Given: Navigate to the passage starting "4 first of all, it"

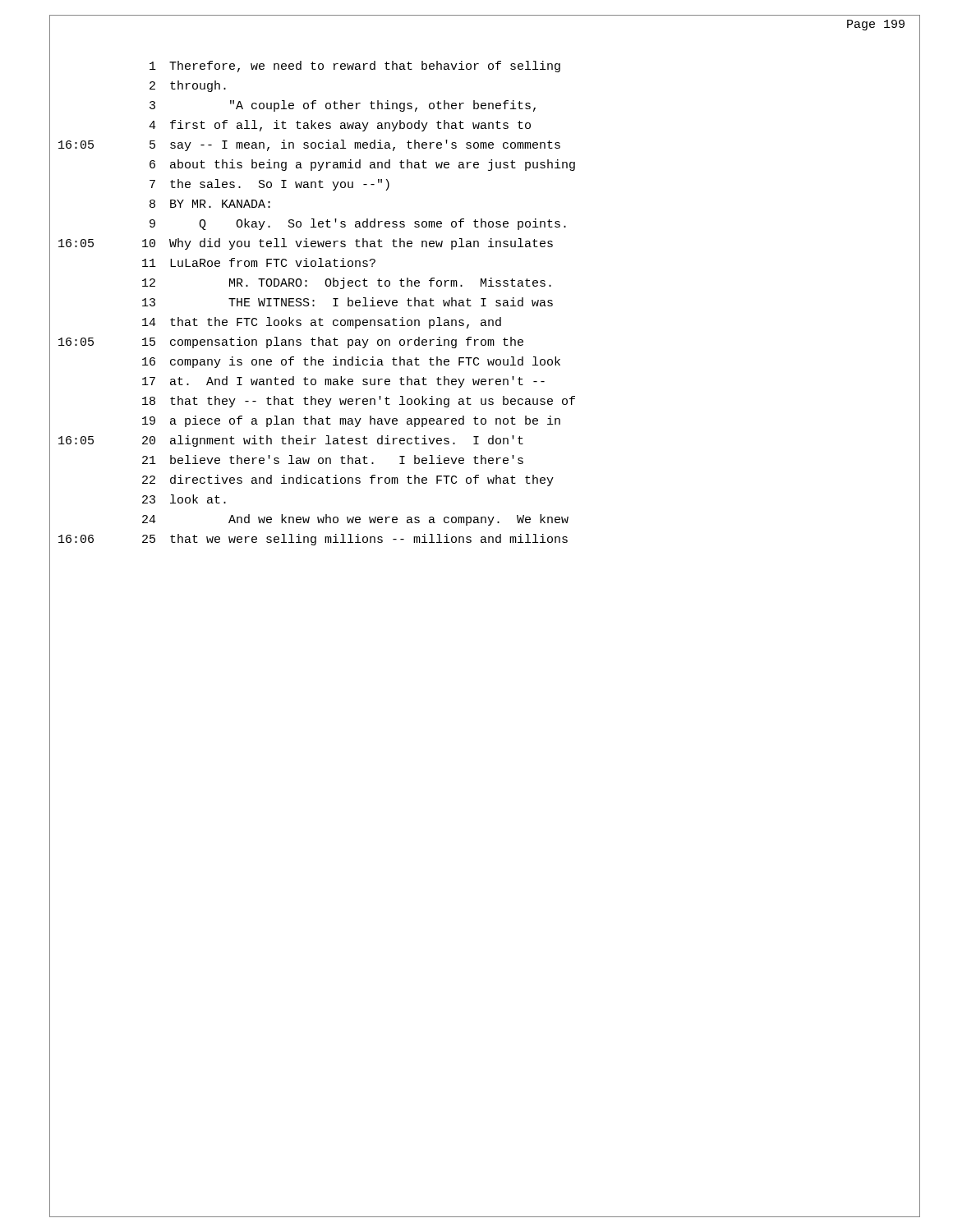Looking at the screenshot, I should pyautogui.click(x=512, y=127).
